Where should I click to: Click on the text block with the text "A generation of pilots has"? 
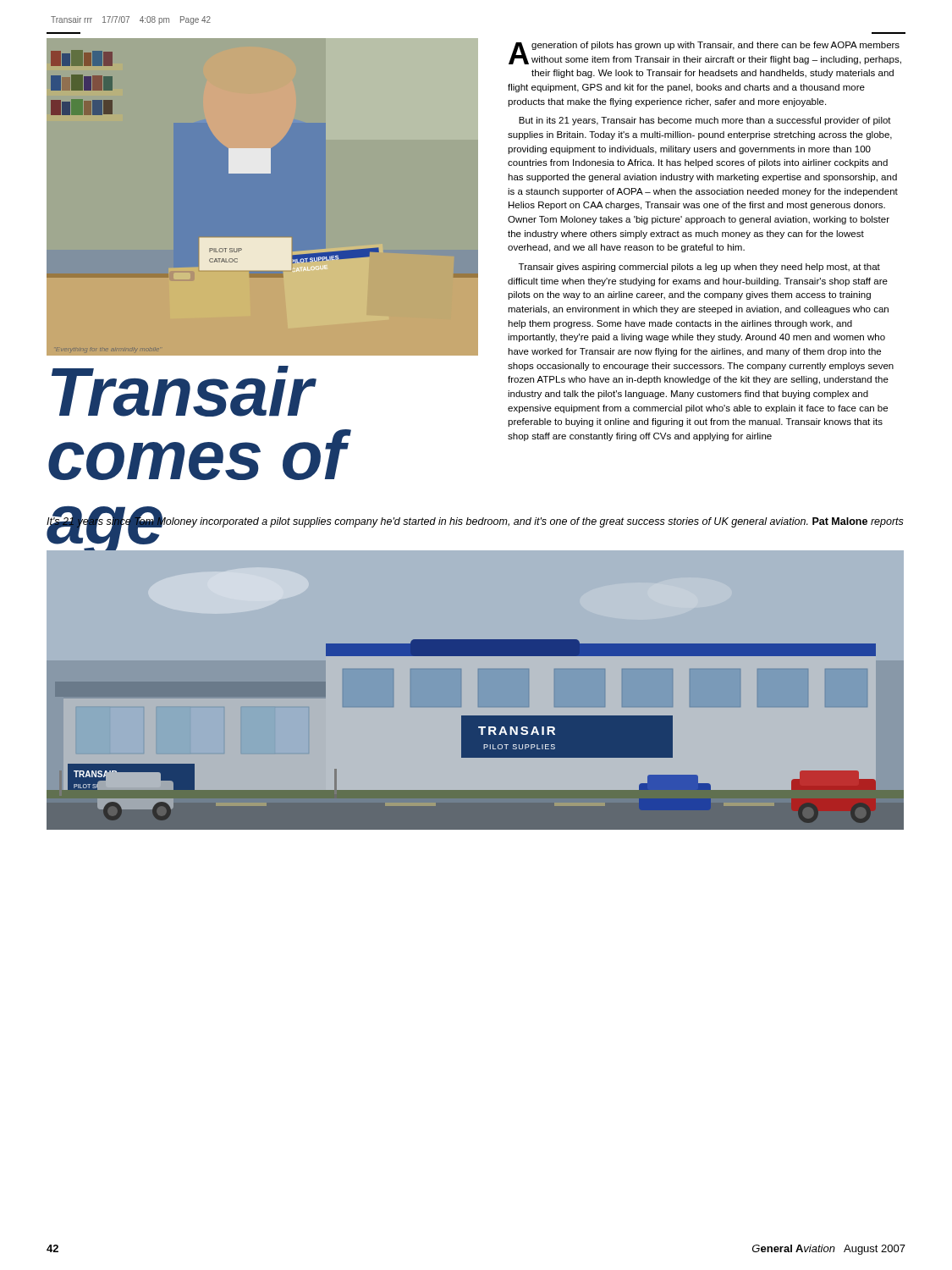[706, 241]
